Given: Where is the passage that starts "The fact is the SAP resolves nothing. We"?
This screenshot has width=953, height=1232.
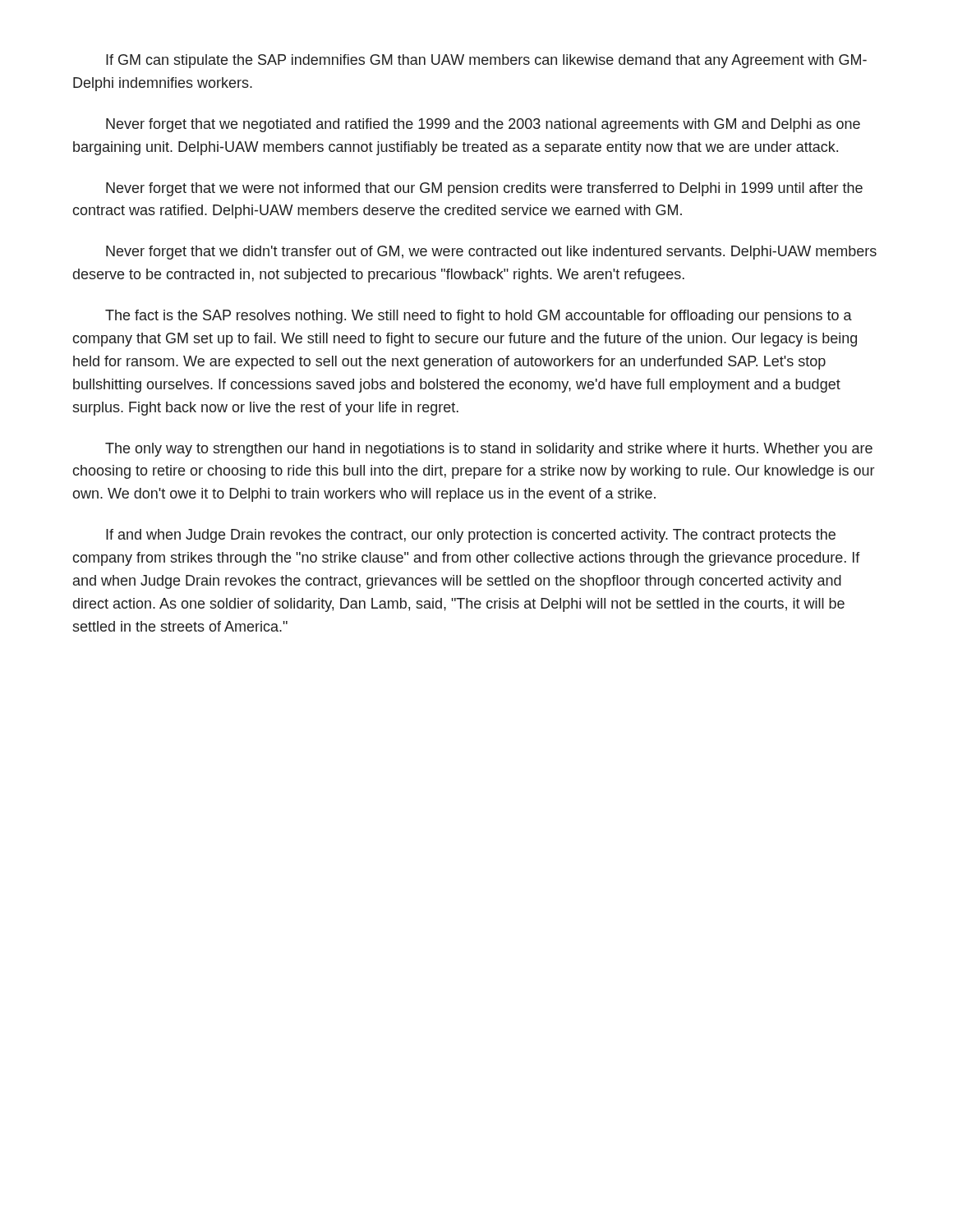Looking at the screenshot, I should 465,361.
